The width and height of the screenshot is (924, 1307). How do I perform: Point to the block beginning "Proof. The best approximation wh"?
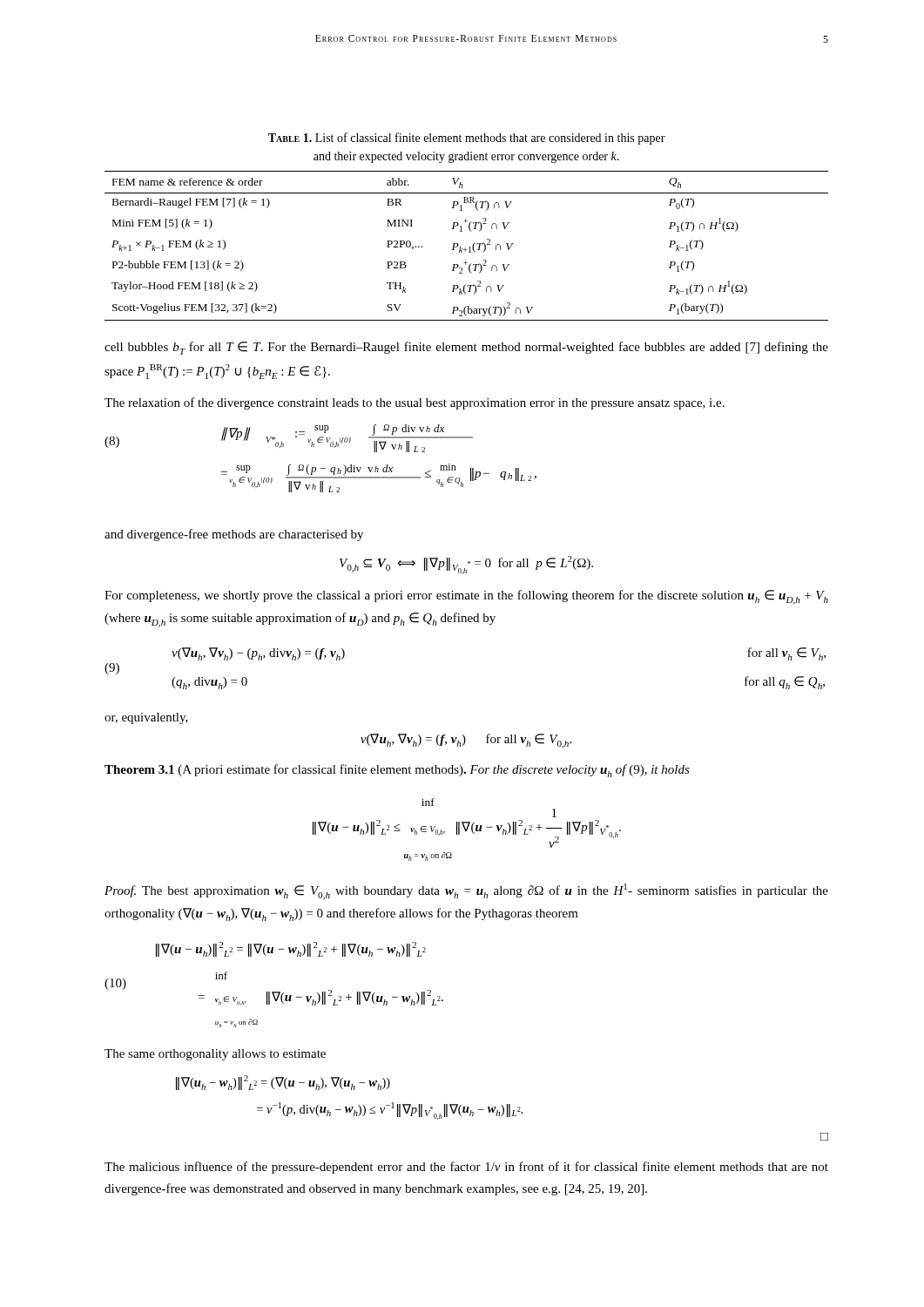point(466,902)
